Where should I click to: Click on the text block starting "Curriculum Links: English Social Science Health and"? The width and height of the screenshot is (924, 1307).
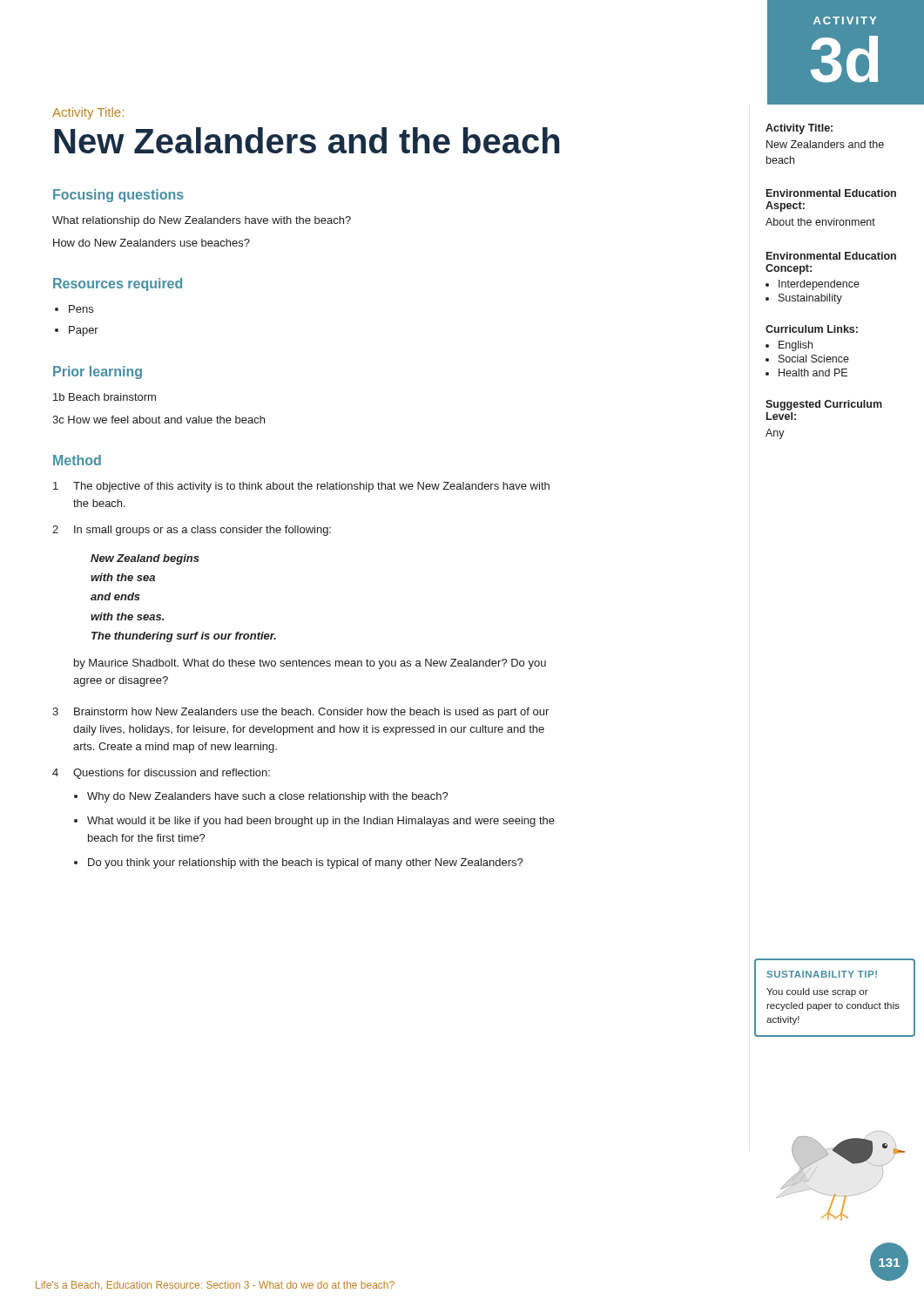(836, 351)
